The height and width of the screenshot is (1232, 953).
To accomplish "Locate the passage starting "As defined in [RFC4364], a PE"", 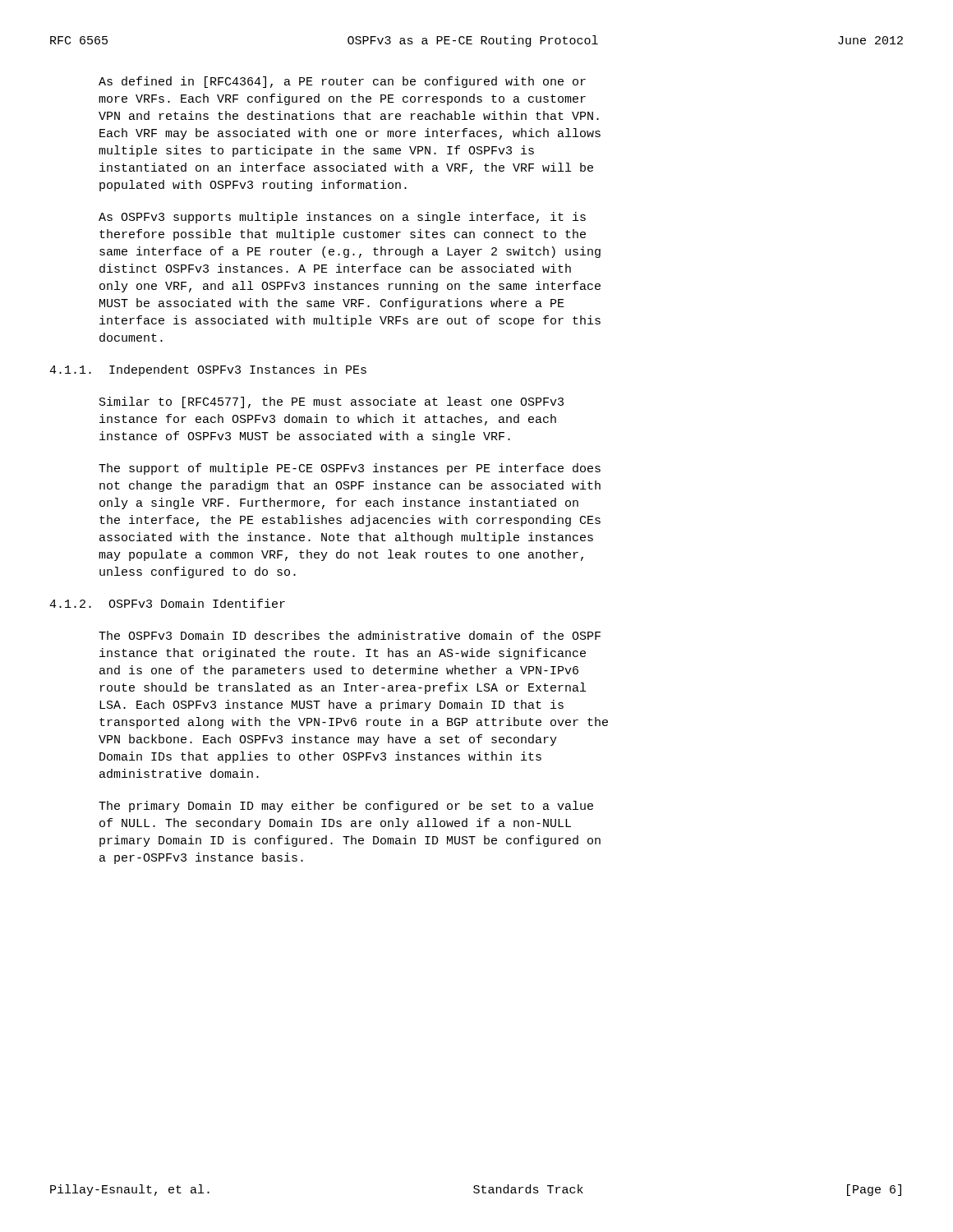I will pos(350,134).
